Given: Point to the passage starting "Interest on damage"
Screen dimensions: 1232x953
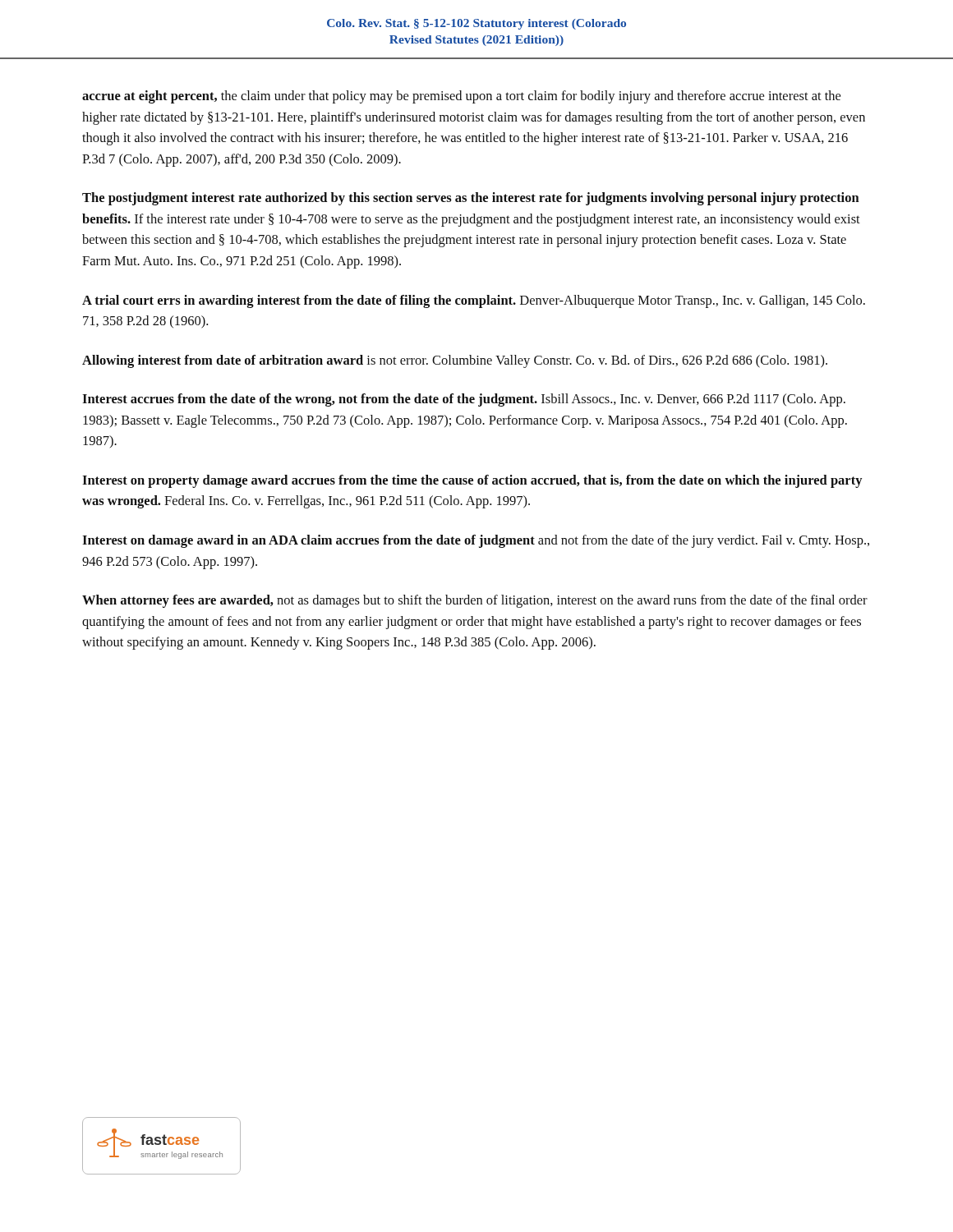Looking at the screenshot, I should (x=476, y=551).
